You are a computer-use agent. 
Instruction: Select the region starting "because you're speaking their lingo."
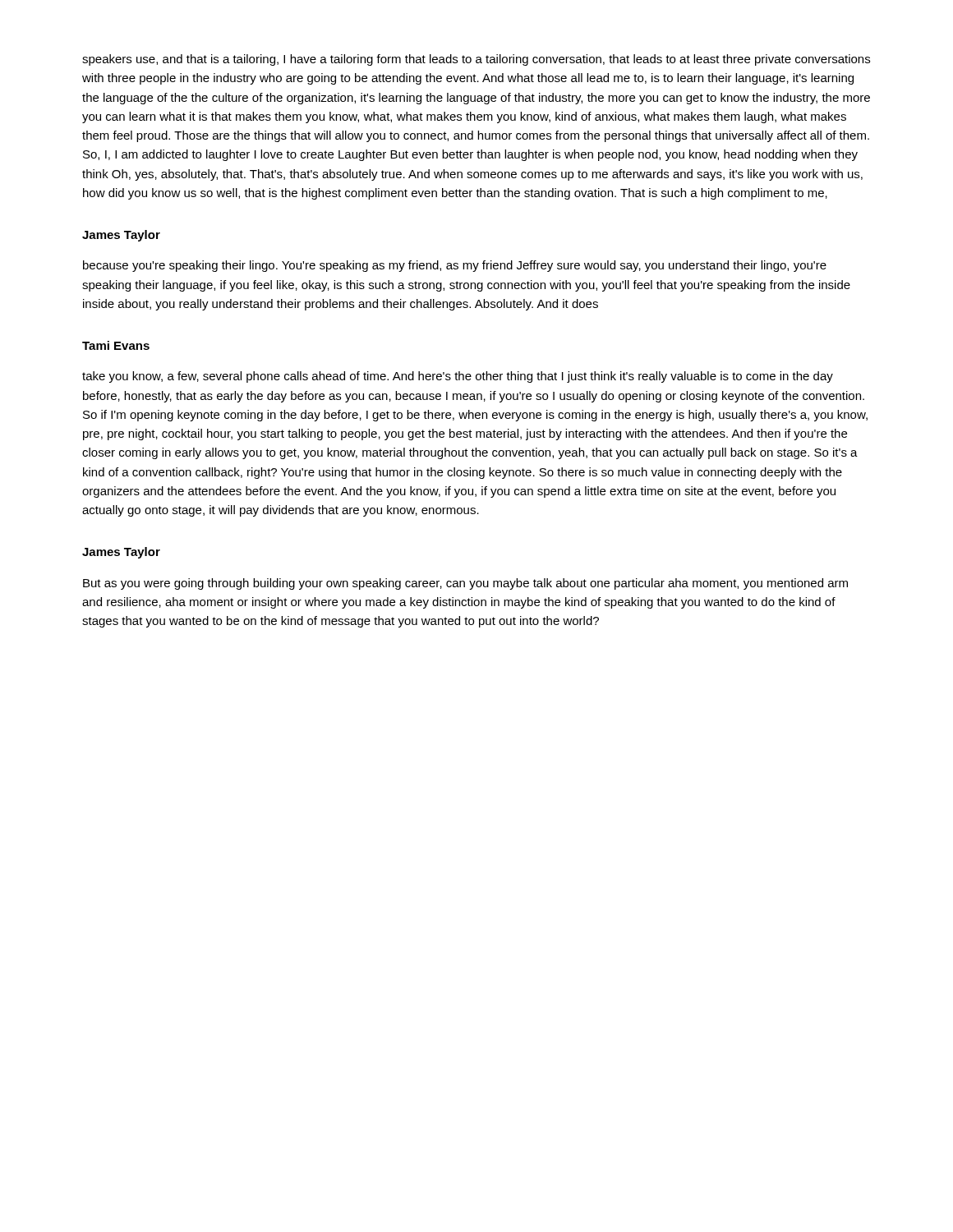(466, 284)
